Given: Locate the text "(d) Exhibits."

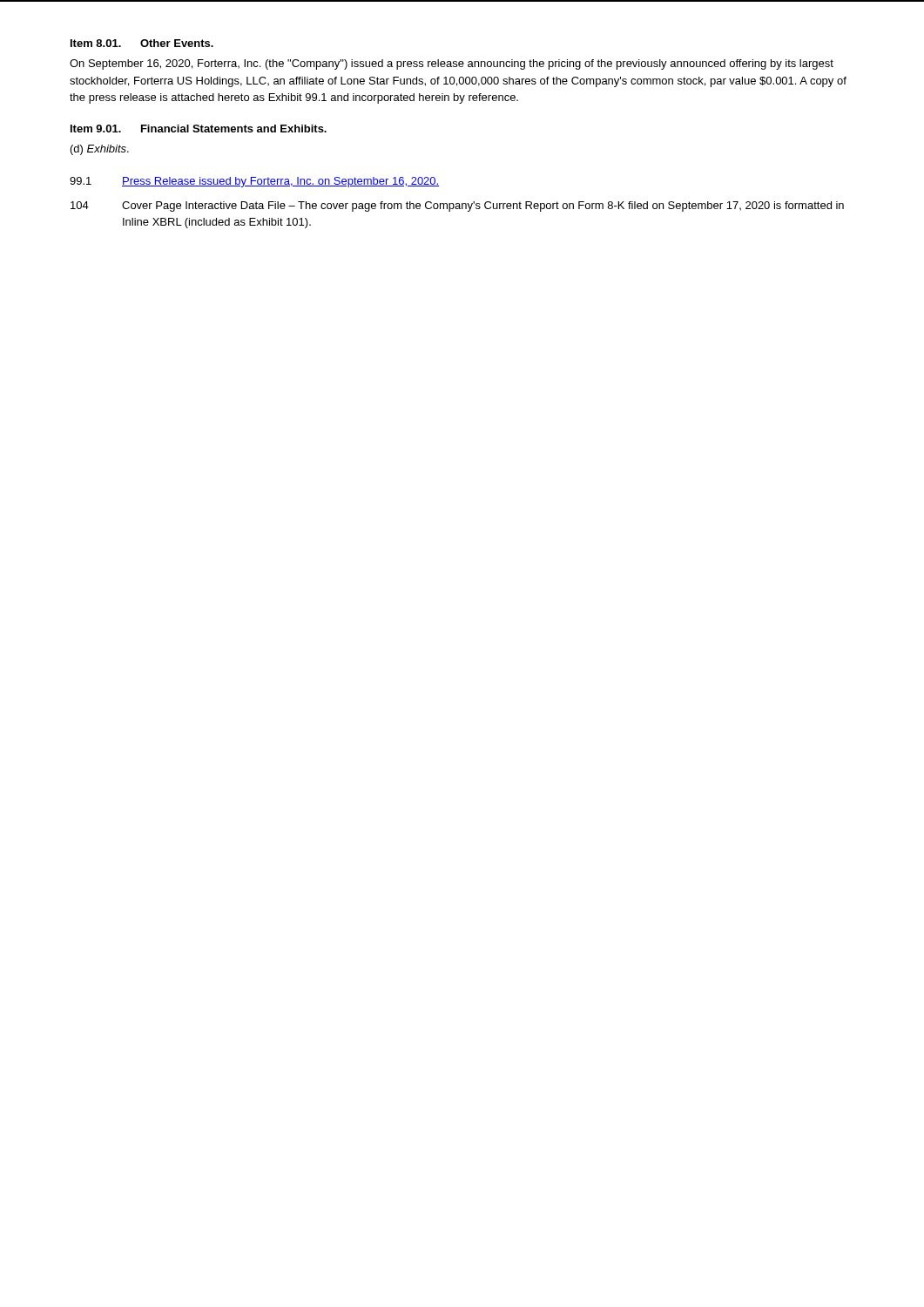Looking at the screenshot, I should pos(100,148).
